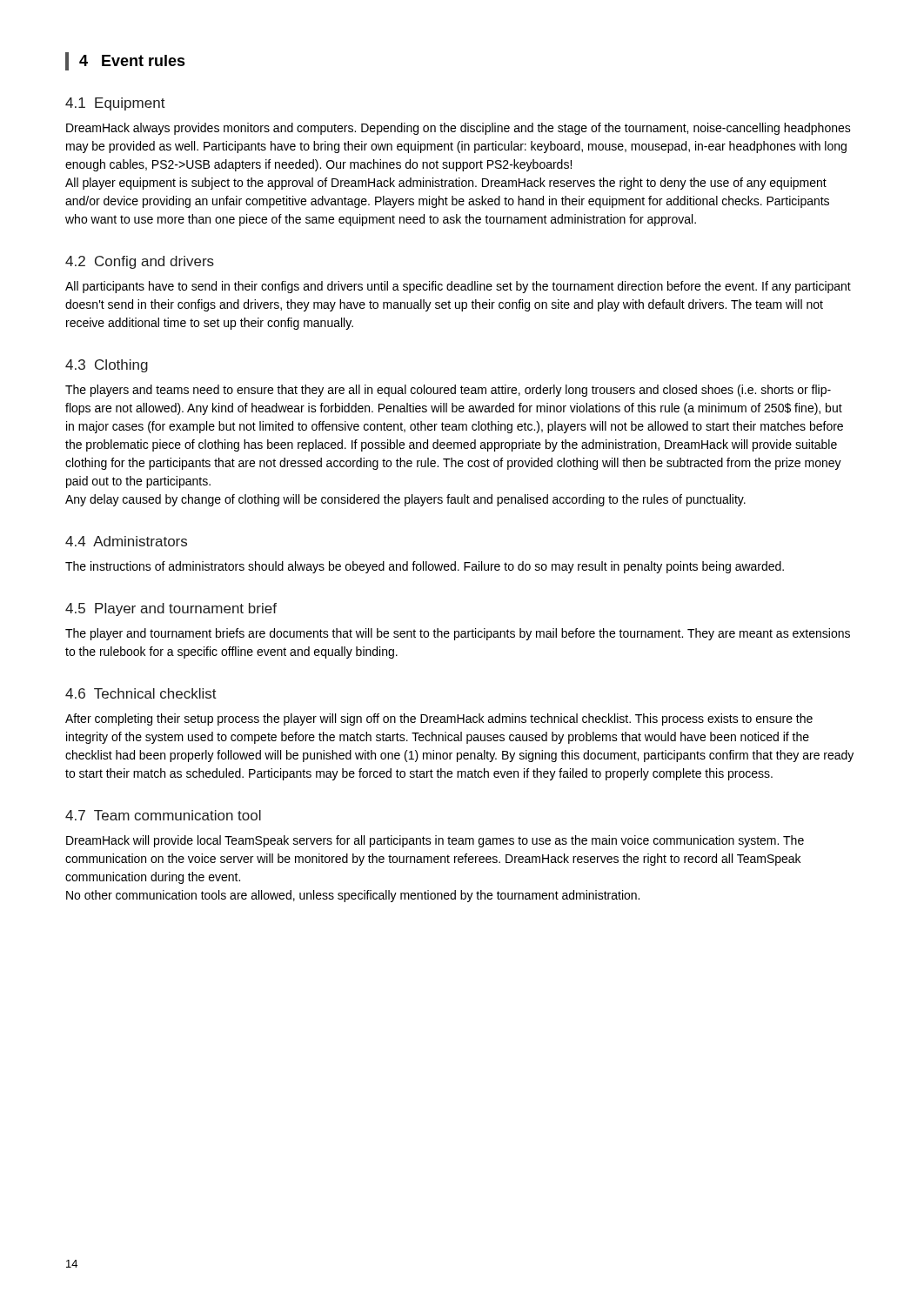This screenshot has height=1305, width=924.
Task: Navigate to the block starting "4.7 Team communication tool"
Action: tap(163, 816)
